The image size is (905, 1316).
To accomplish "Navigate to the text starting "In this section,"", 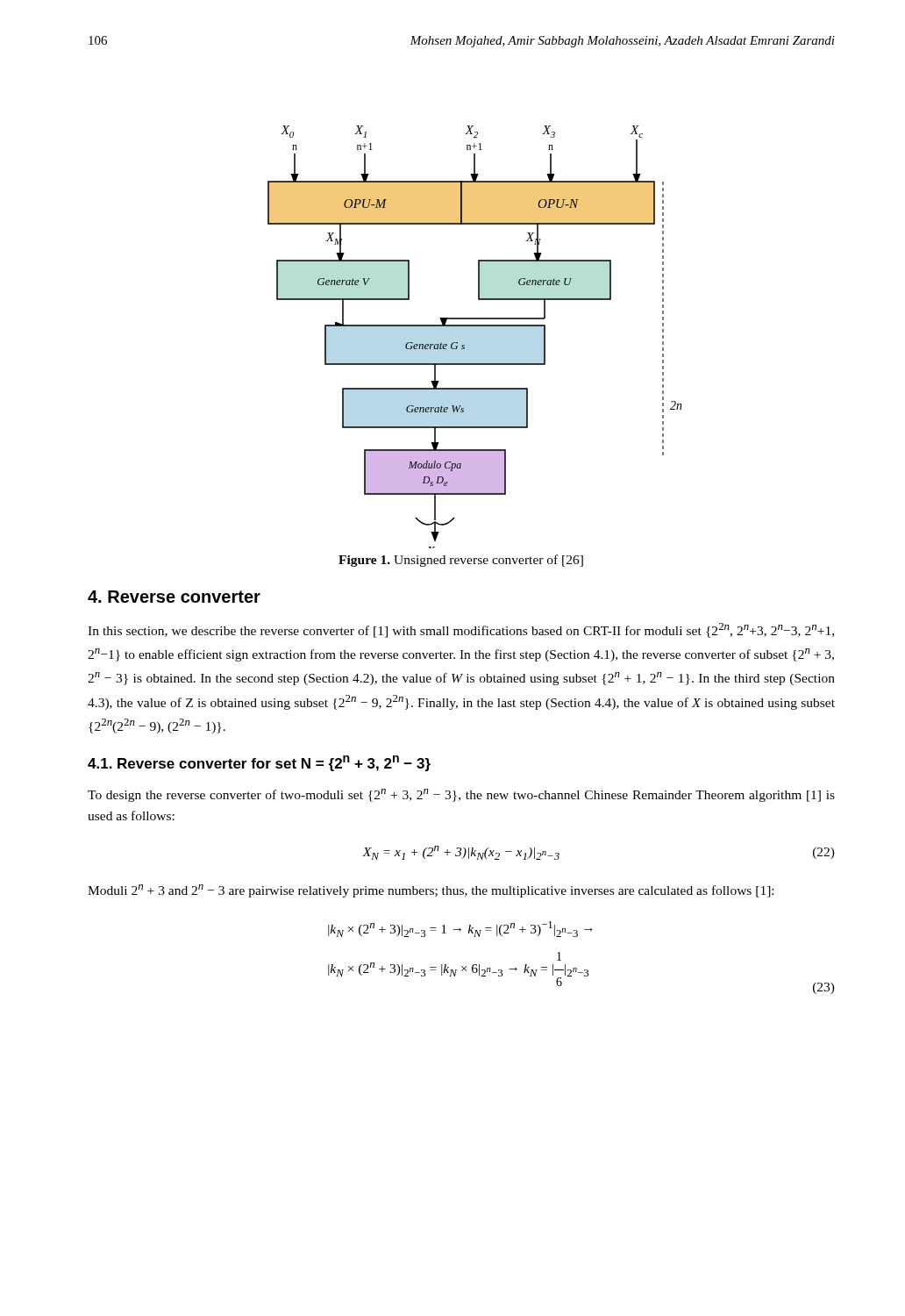I will [461, 676].
